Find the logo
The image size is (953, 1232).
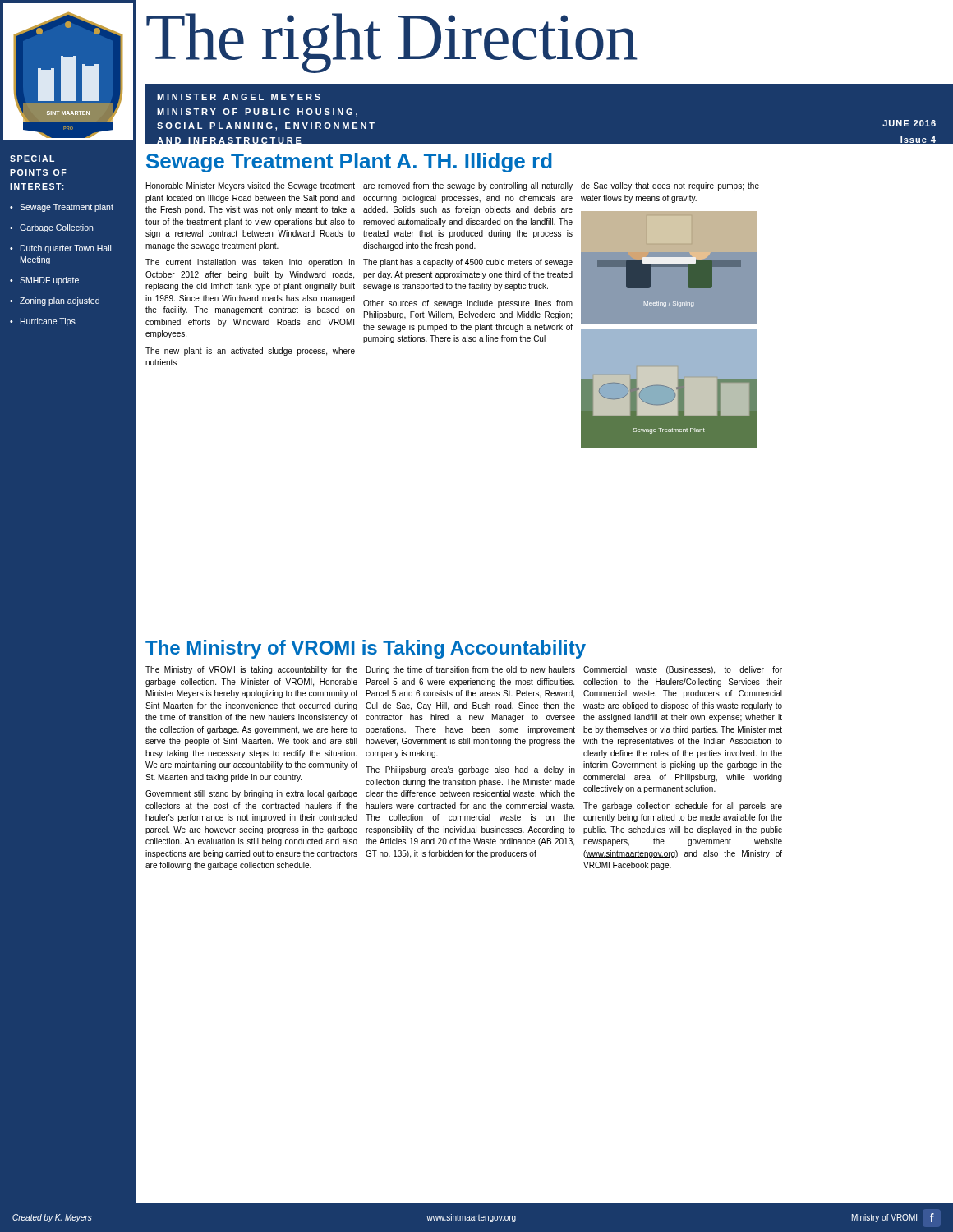68,72
